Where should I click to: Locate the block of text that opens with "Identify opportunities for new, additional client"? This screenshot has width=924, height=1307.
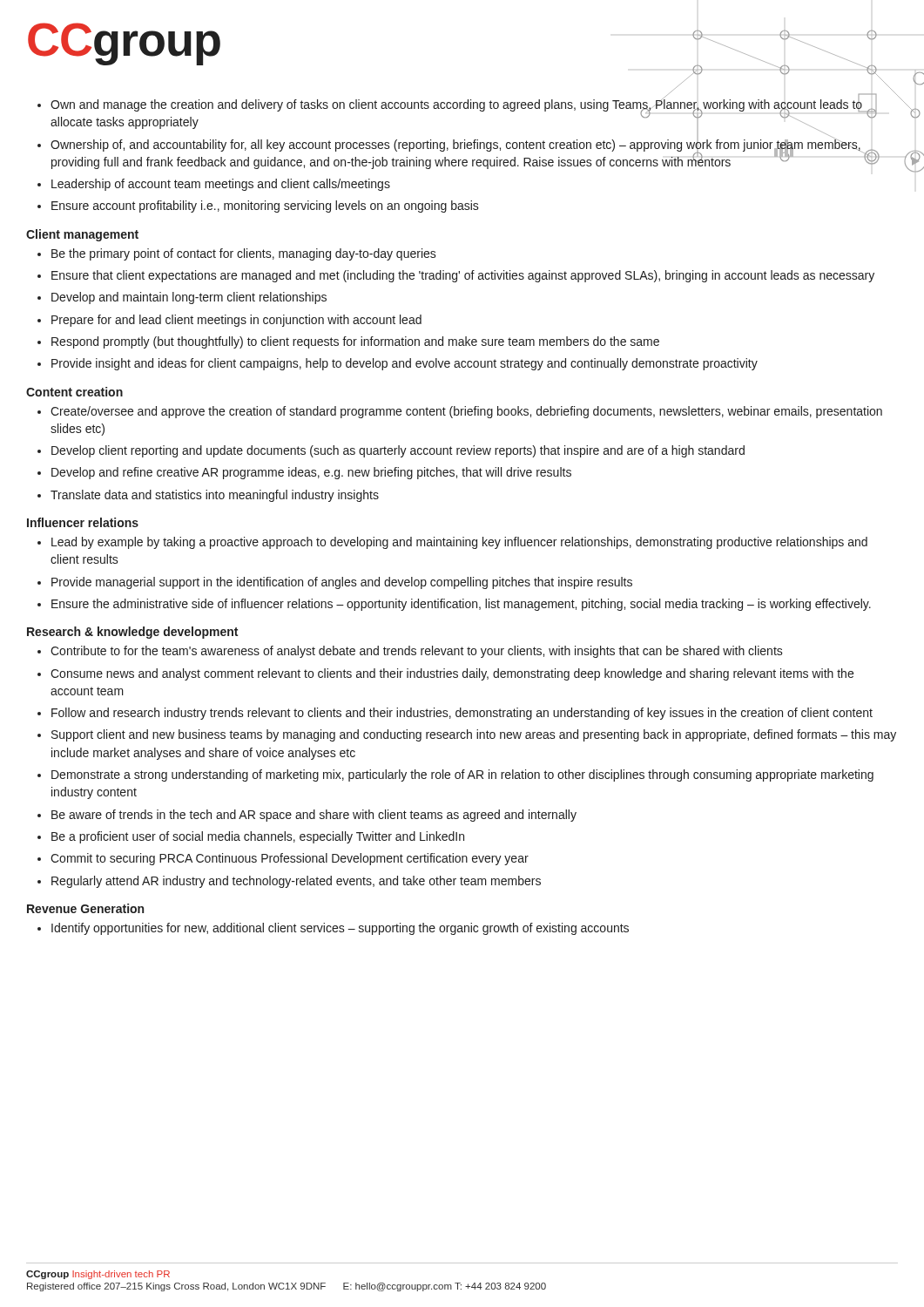[340, 928]
